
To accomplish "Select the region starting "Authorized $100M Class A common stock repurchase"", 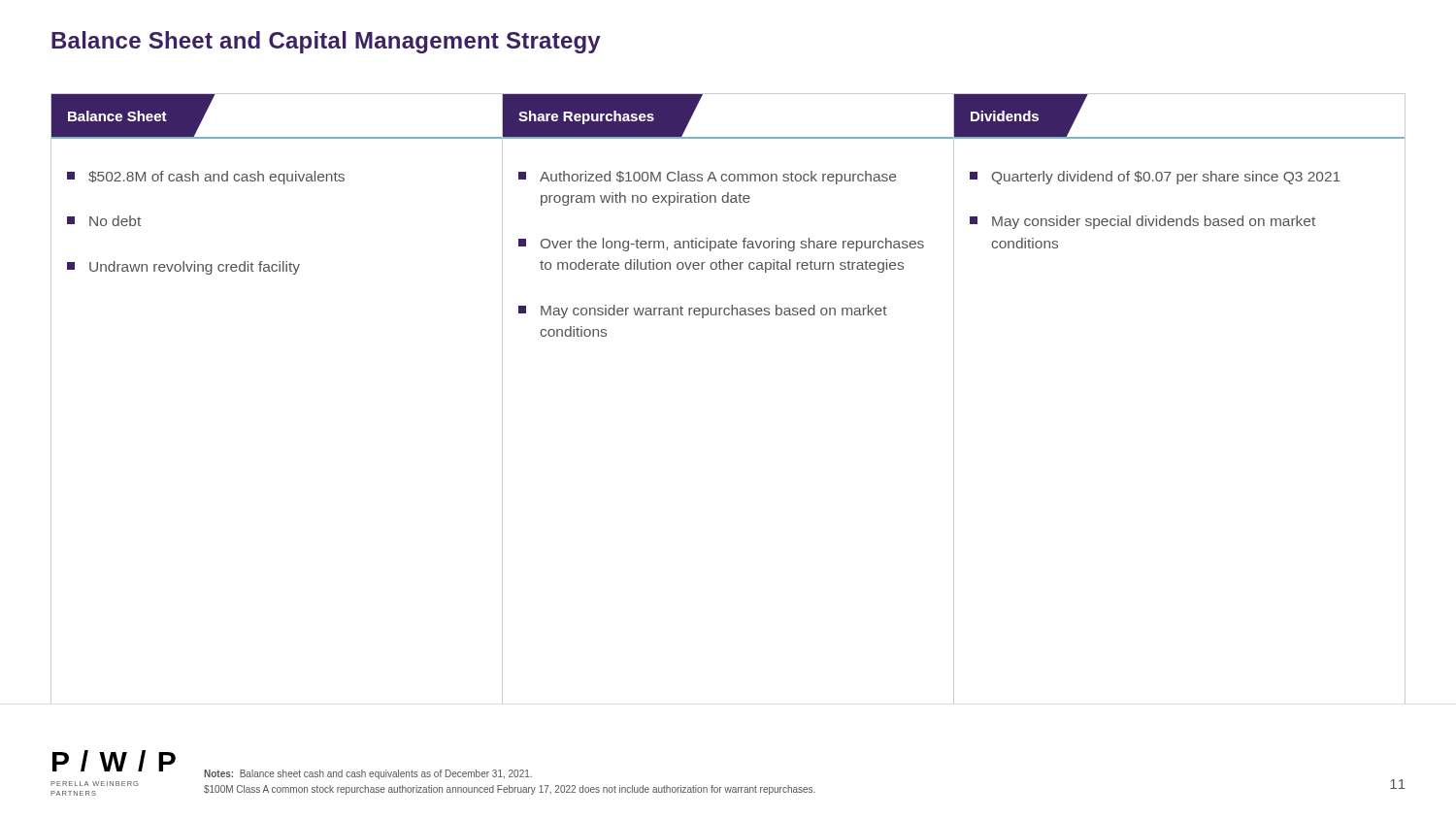I will (726, 188).
